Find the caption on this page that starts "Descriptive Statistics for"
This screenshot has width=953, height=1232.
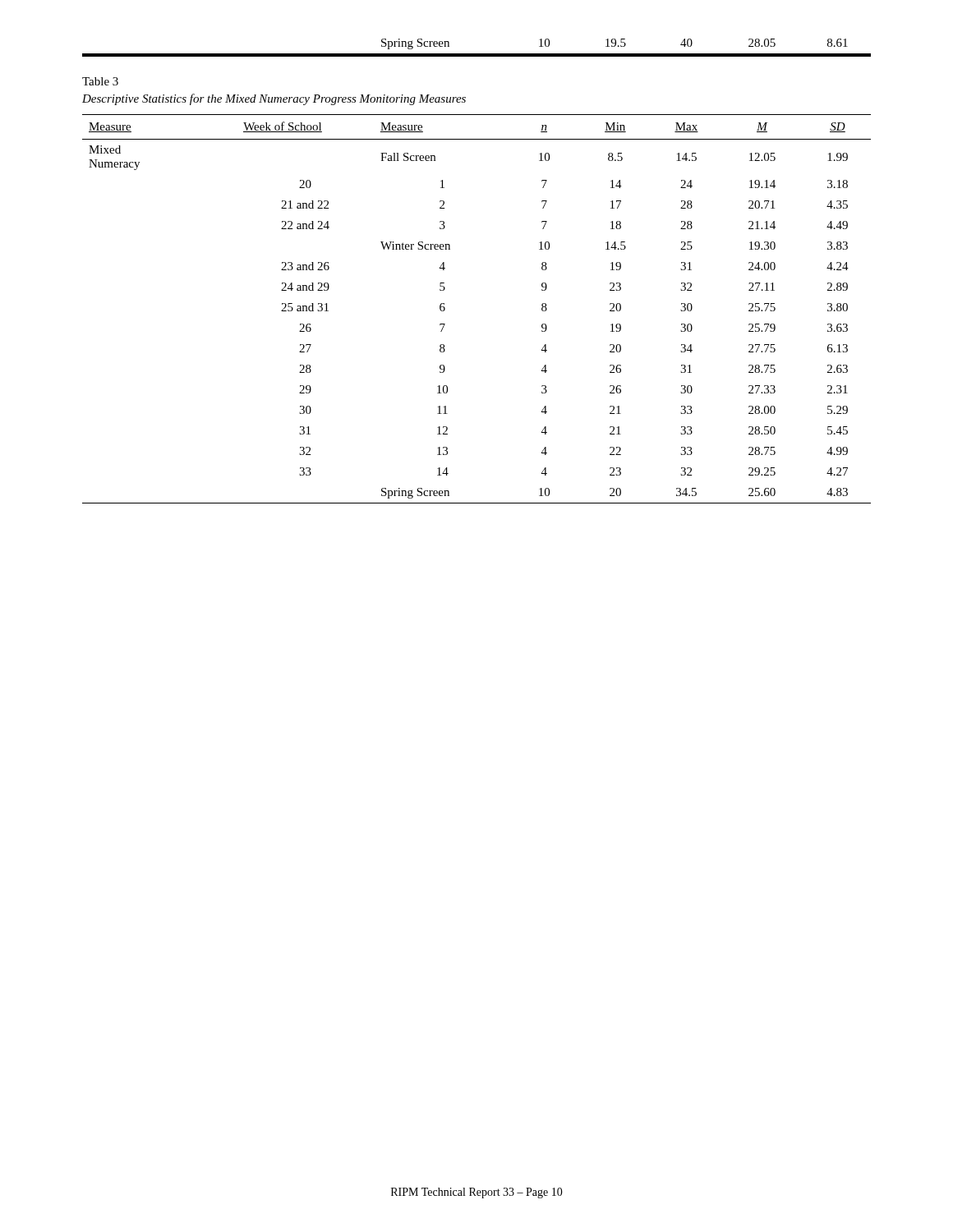click(274, 99)
